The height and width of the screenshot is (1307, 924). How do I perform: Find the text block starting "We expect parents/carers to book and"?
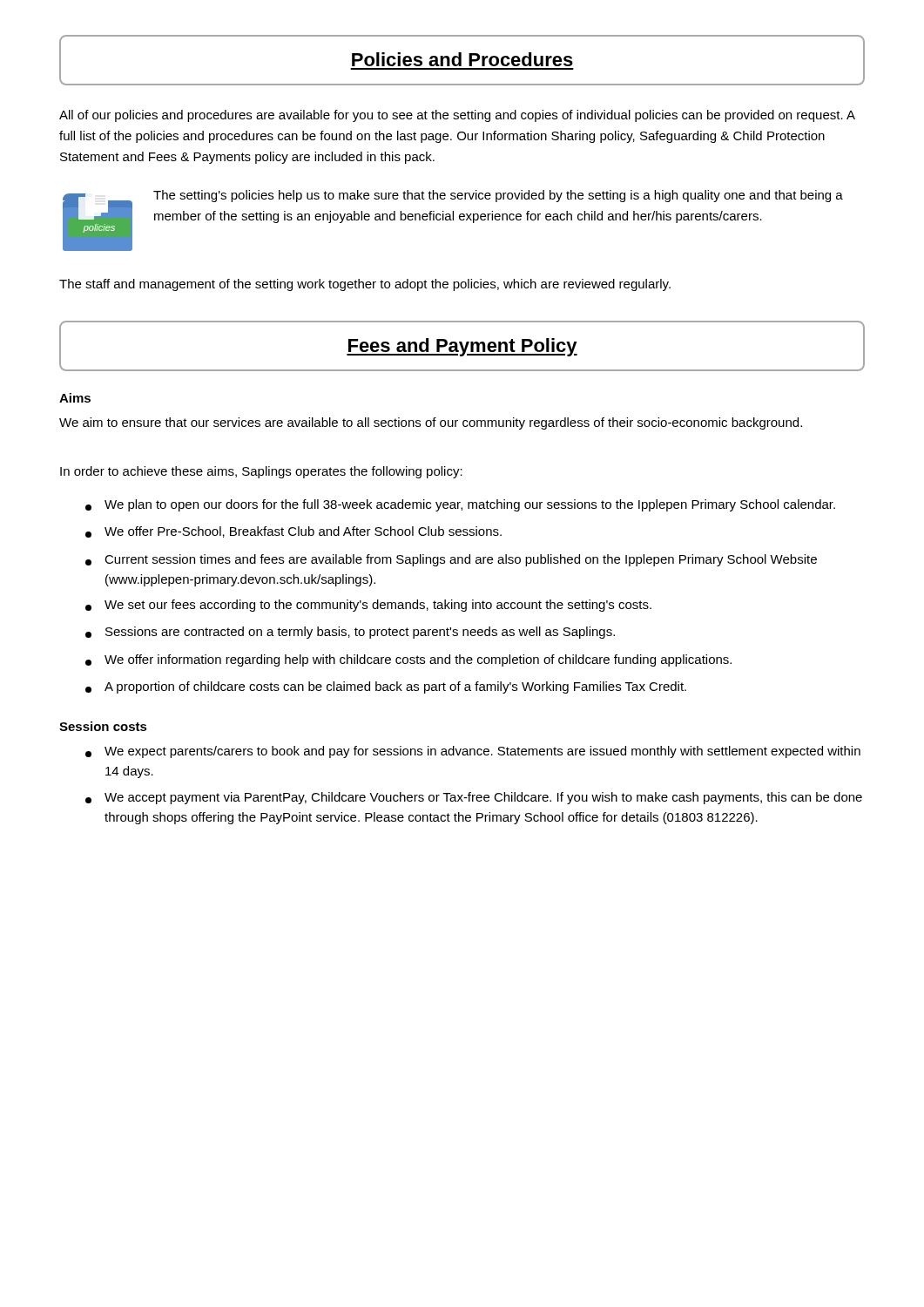(475, 761)
